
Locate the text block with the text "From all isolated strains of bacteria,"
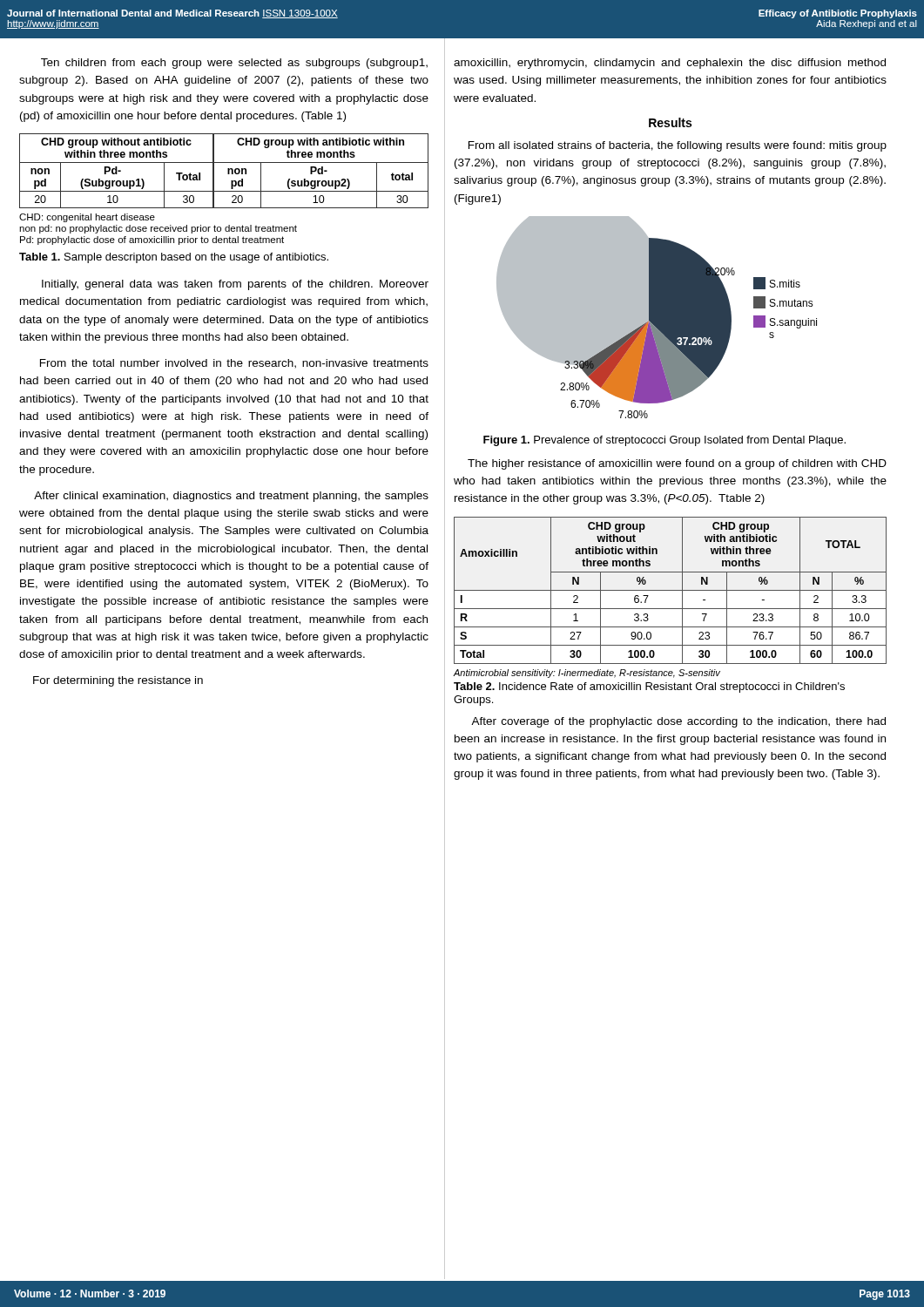(670, 172)
